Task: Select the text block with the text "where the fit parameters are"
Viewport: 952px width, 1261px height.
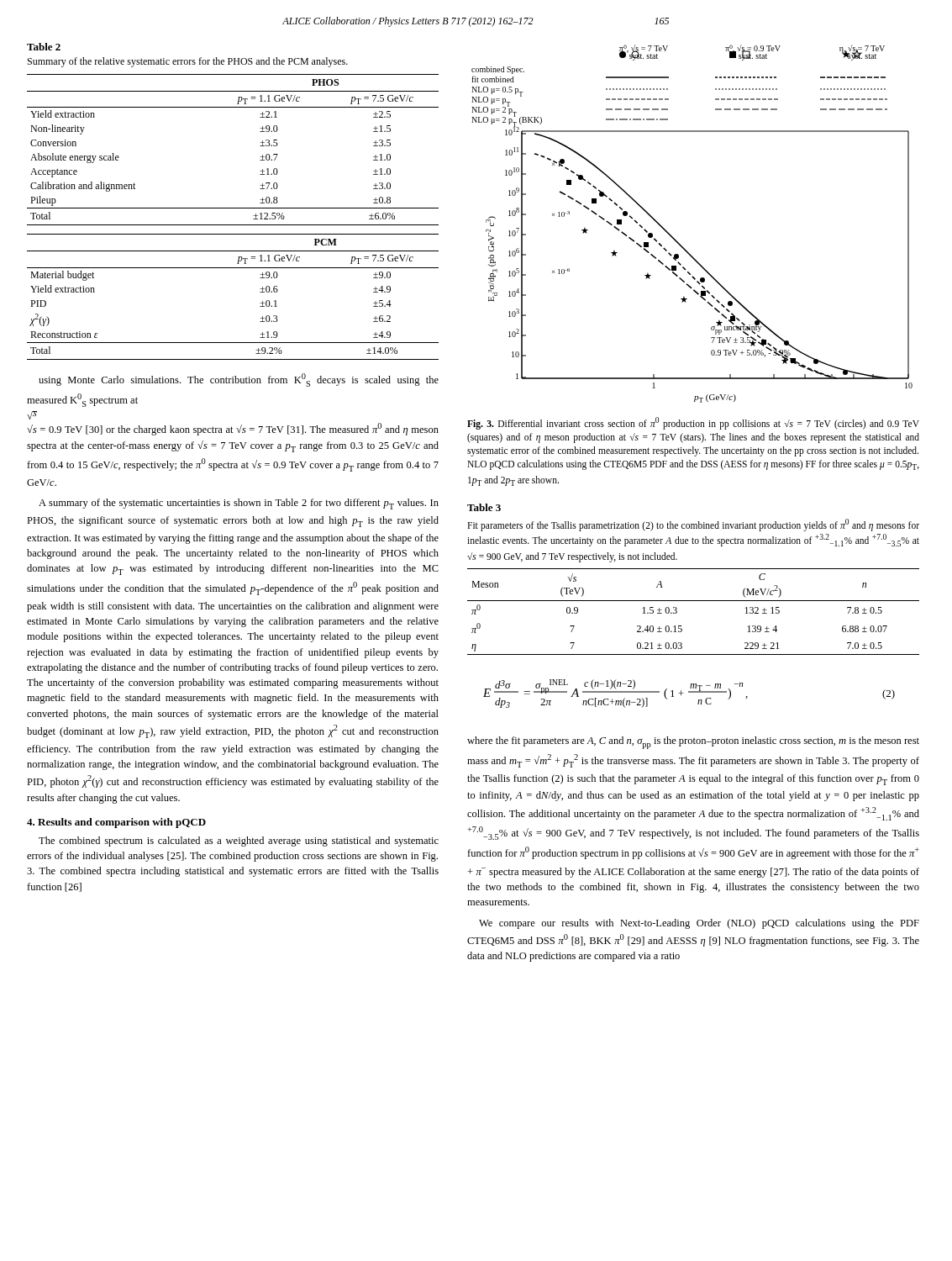Action: point(693,848)
